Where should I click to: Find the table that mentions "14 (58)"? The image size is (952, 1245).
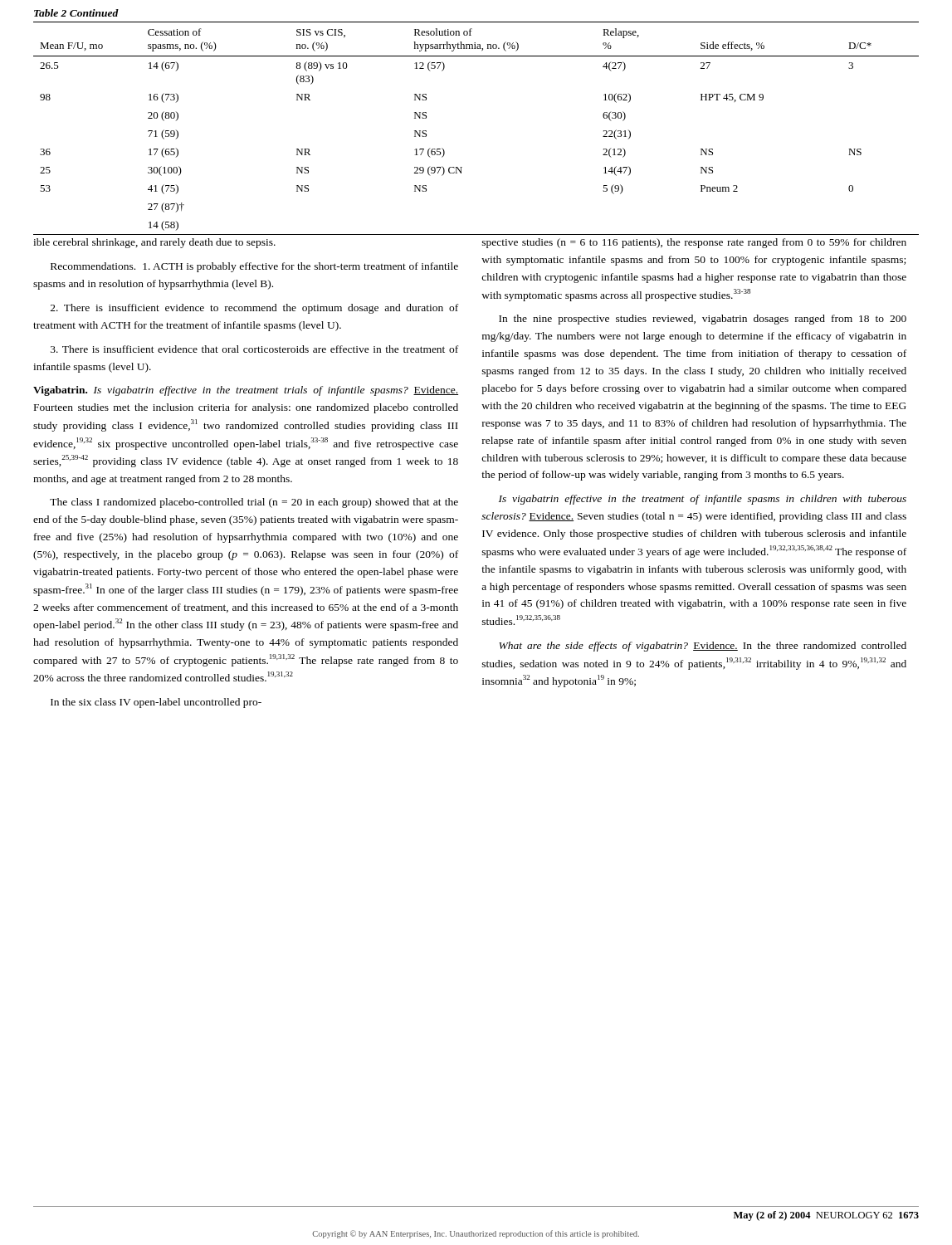click(x=476, y=128)
